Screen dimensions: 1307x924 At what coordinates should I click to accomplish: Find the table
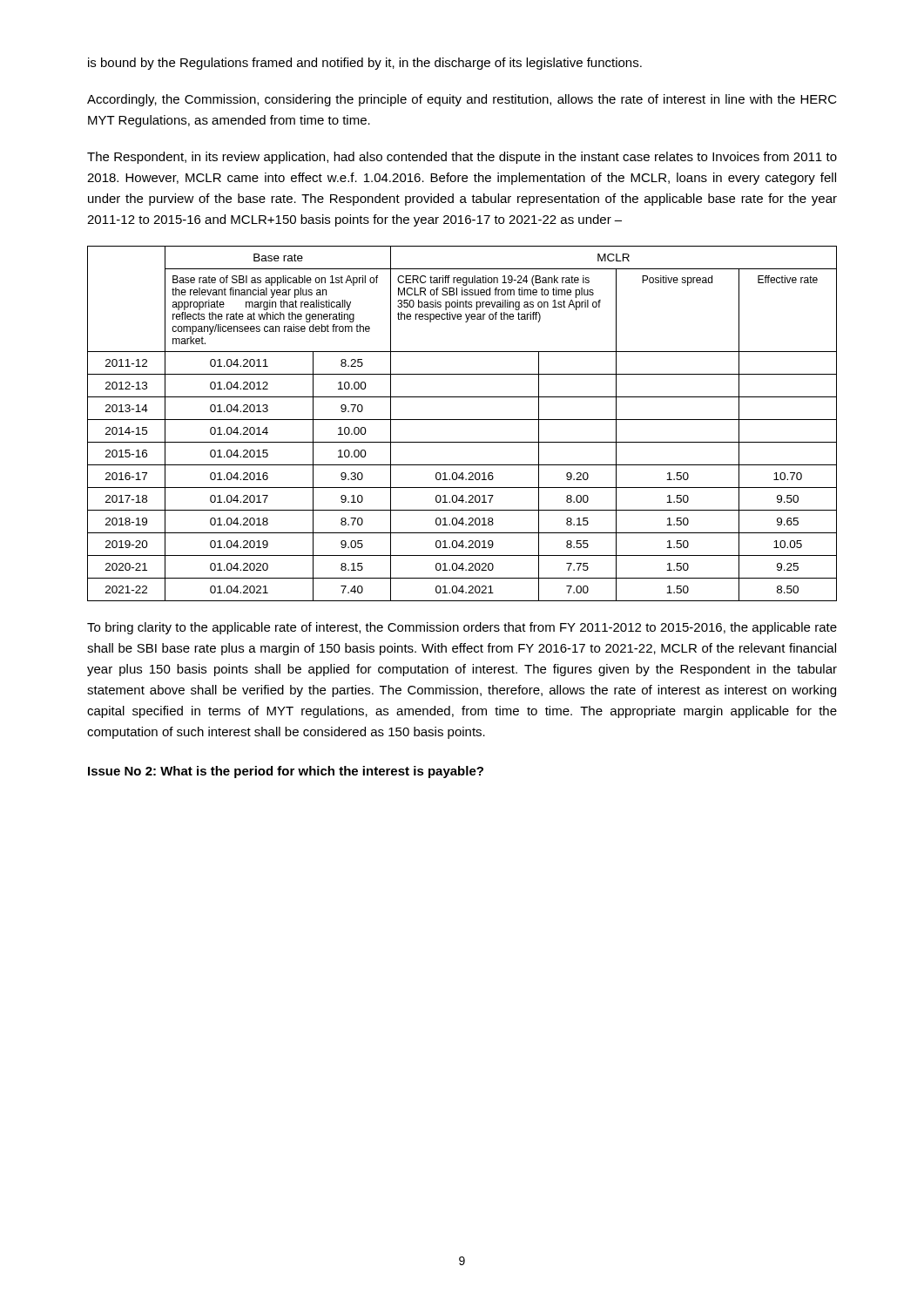pos(462,423)
